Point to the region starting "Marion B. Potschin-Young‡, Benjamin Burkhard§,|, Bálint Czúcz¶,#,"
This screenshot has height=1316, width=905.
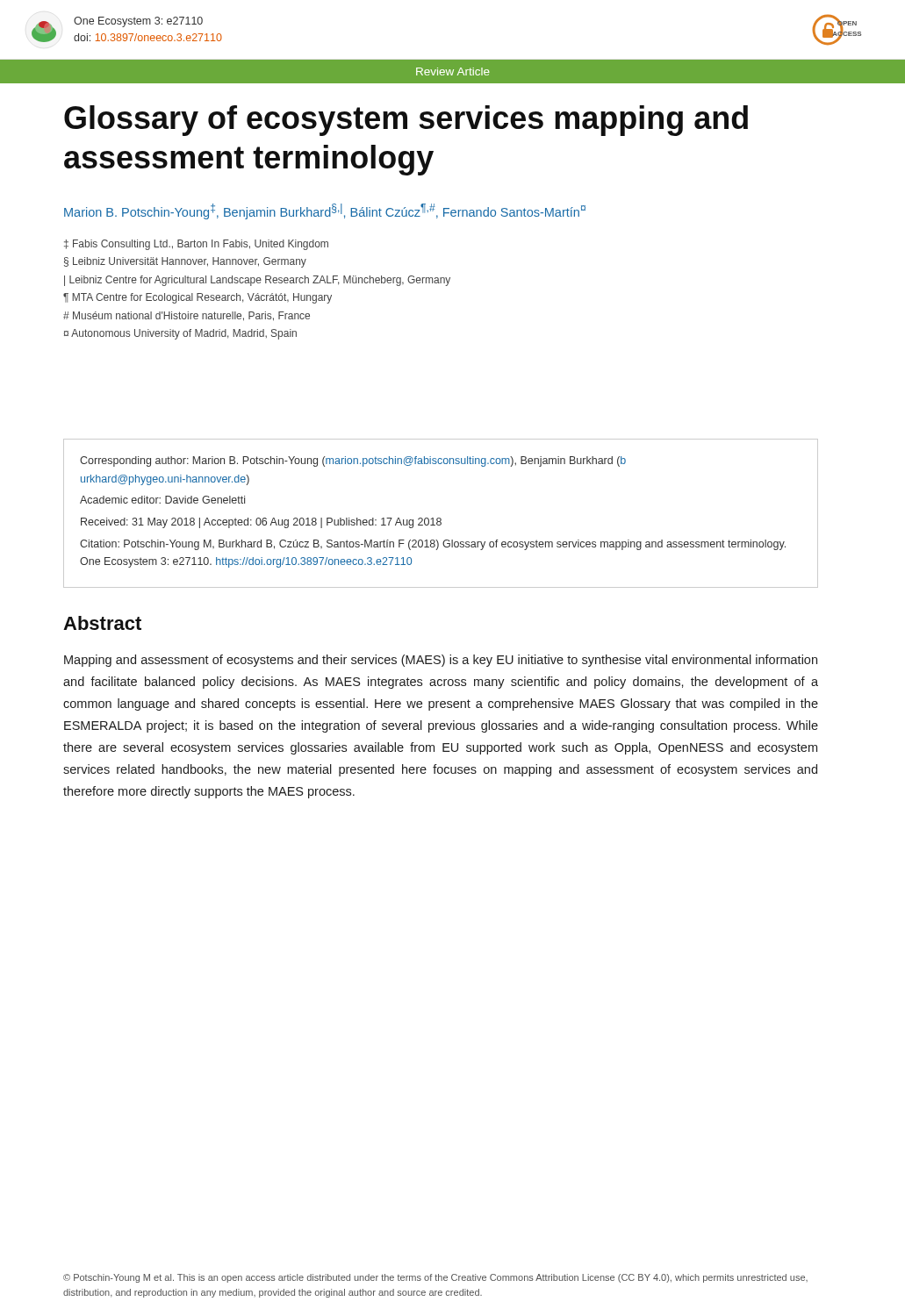(325, 210)
